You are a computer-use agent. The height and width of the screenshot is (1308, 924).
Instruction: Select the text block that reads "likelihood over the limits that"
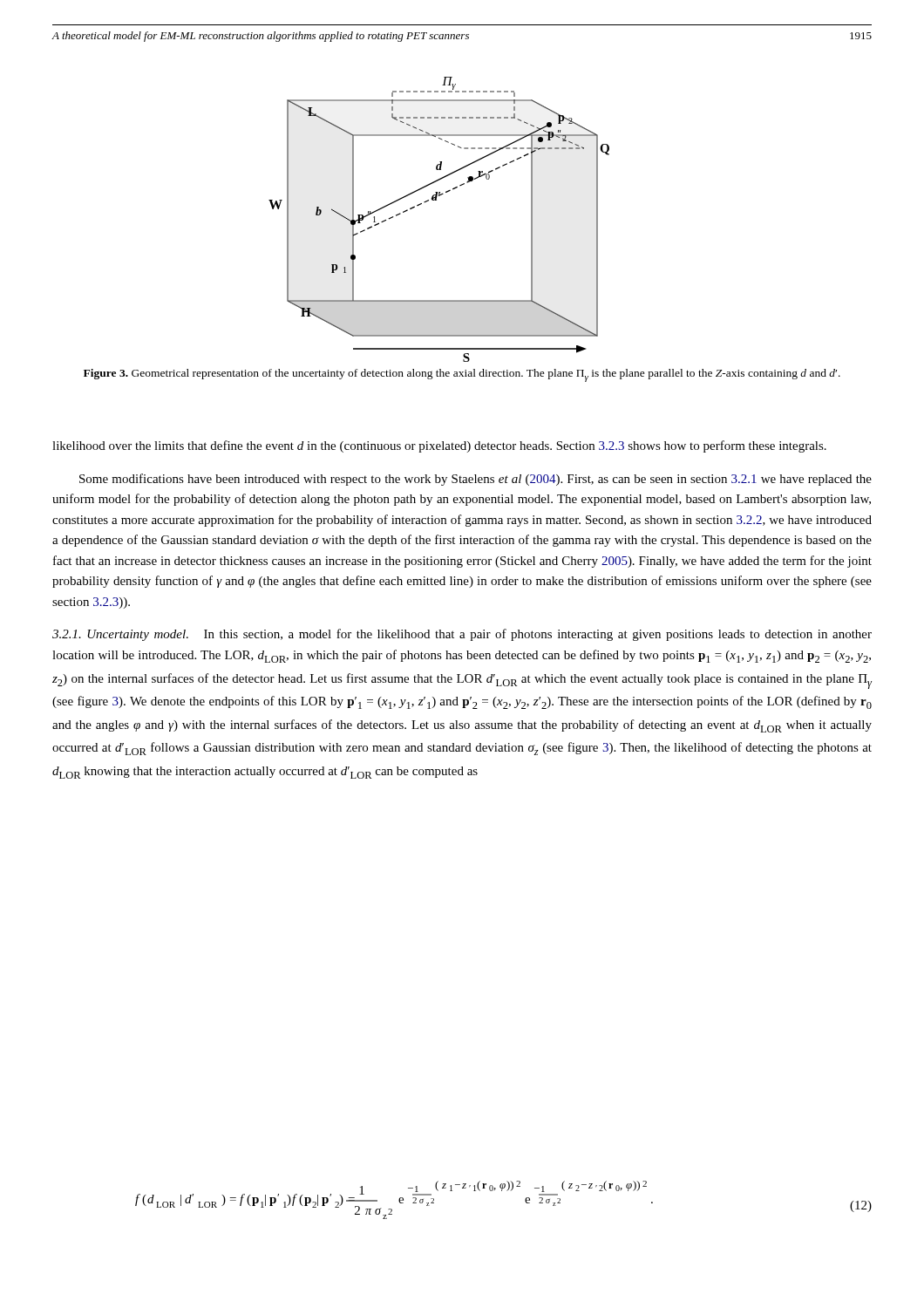462,446
